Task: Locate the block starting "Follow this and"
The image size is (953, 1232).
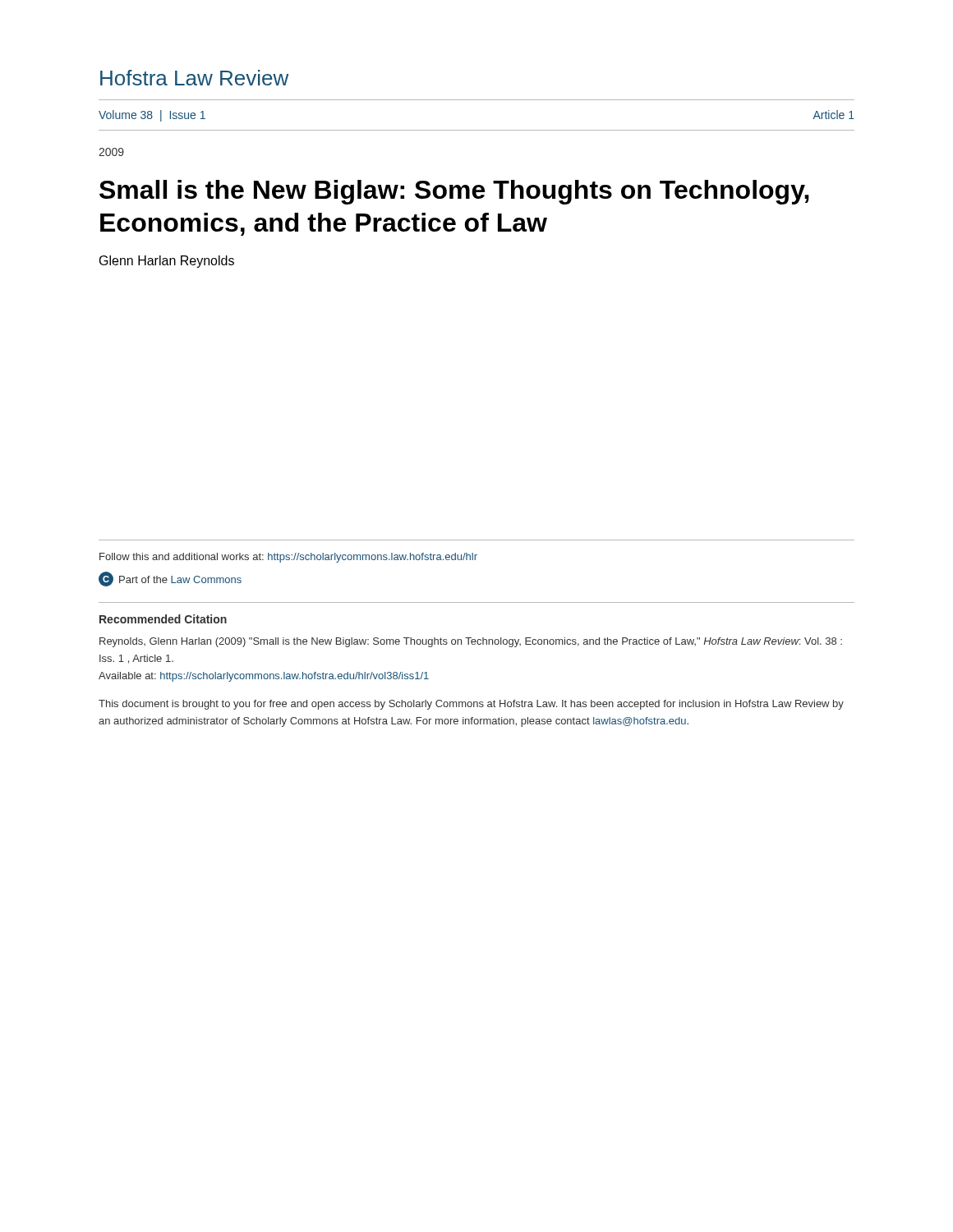Action: click(x=476, y=557)
